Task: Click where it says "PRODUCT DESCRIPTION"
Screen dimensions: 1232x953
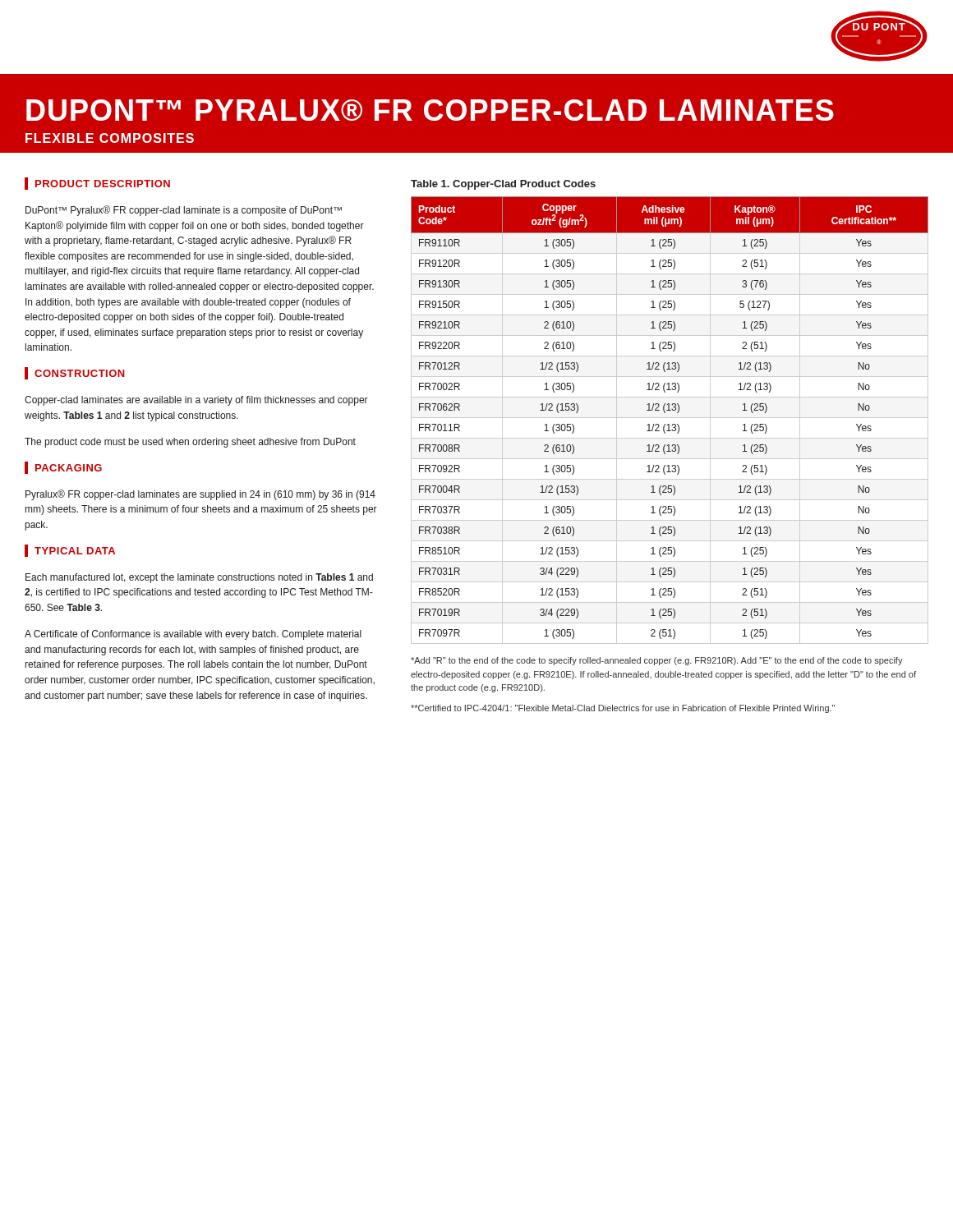Action: click(x=103, y=184)
